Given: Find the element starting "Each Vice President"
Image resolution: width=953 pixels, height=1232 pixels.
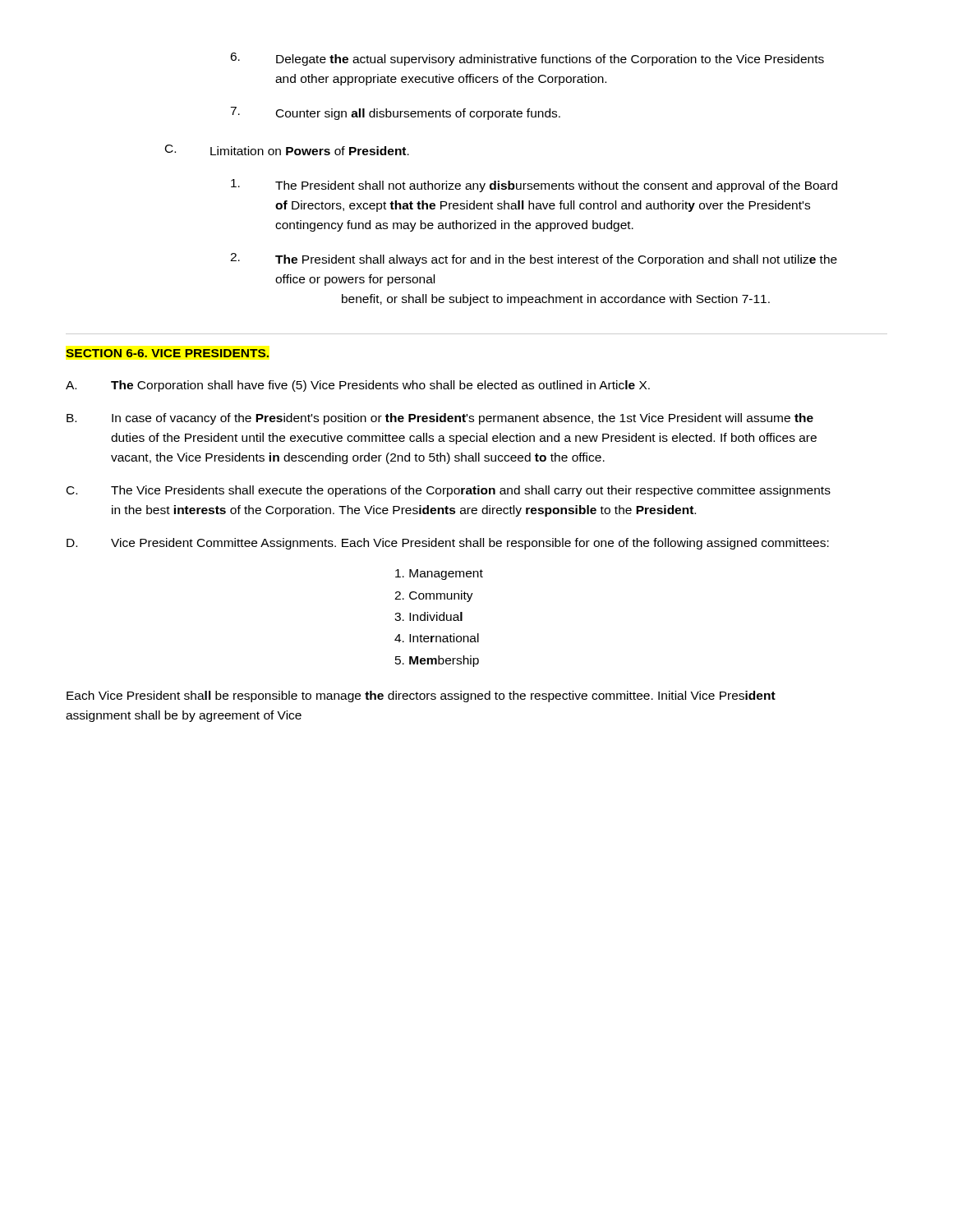Looking at the screenshot, I should tap(420, 705).
